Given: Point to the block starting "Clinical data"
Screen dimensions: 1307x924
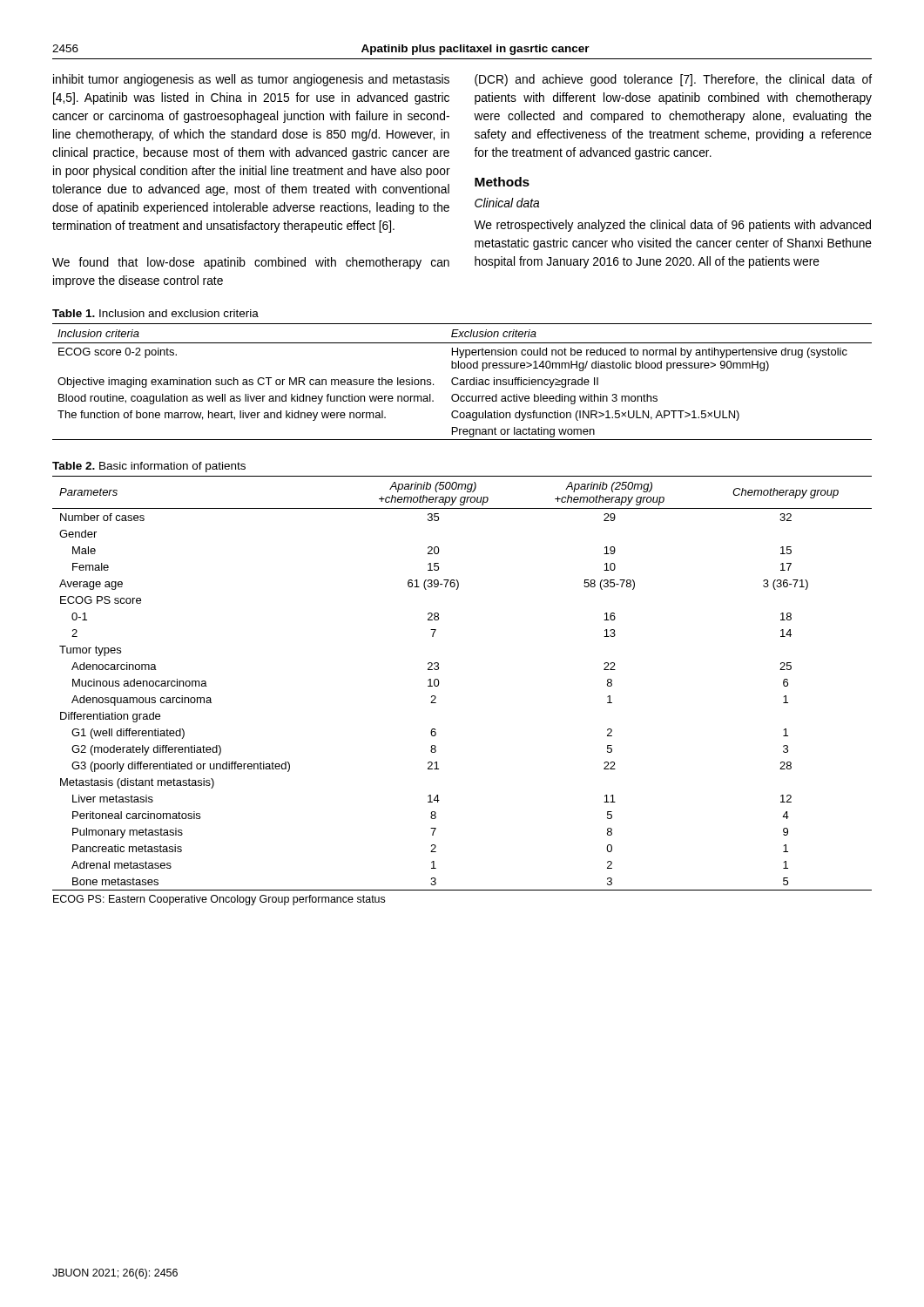Looking at the screenshot, I should 507,204.
